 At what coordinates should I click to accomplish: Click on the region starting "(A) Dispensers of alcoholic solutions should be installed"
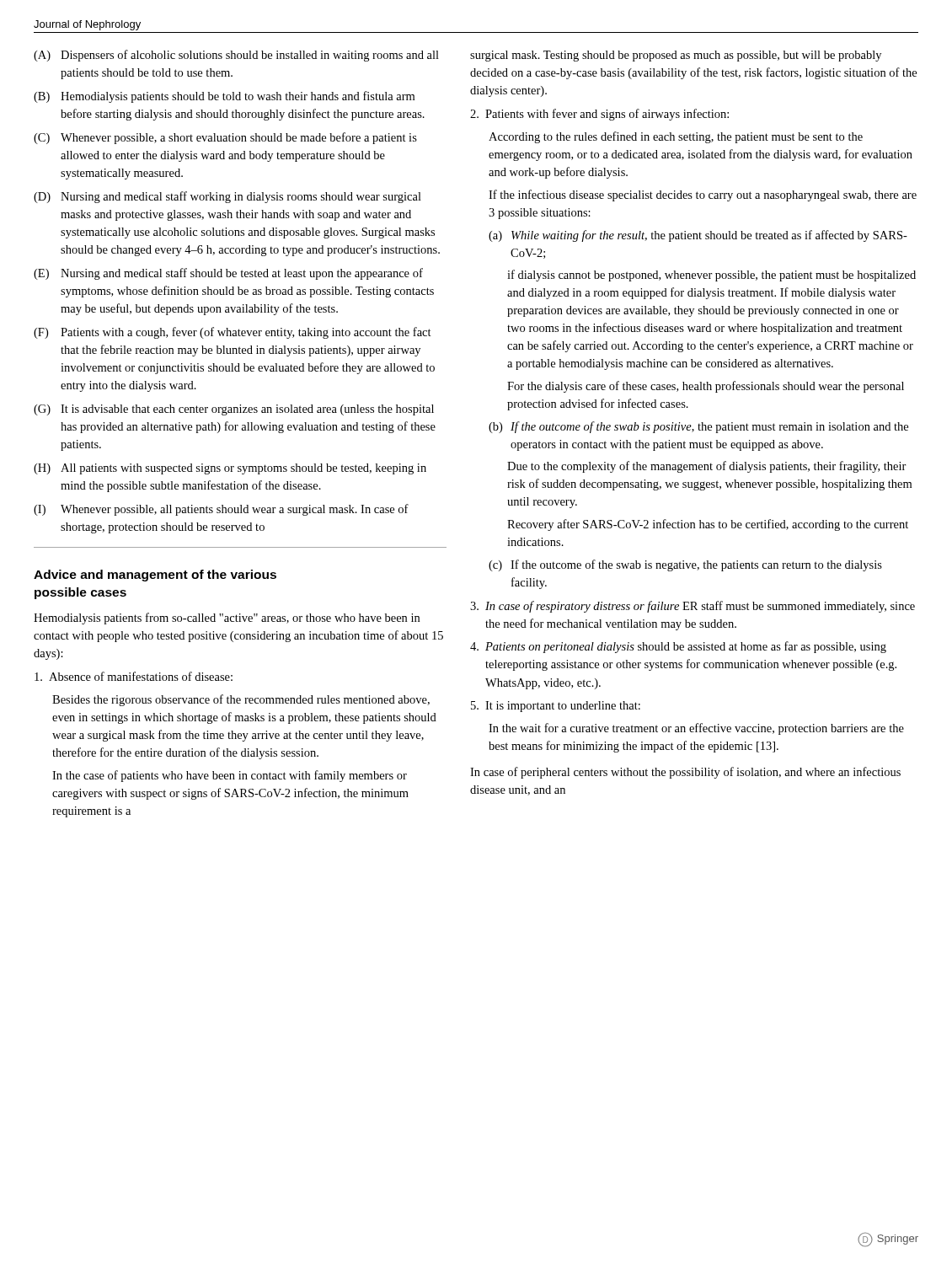pyautogui.click(x=240, y=64)
